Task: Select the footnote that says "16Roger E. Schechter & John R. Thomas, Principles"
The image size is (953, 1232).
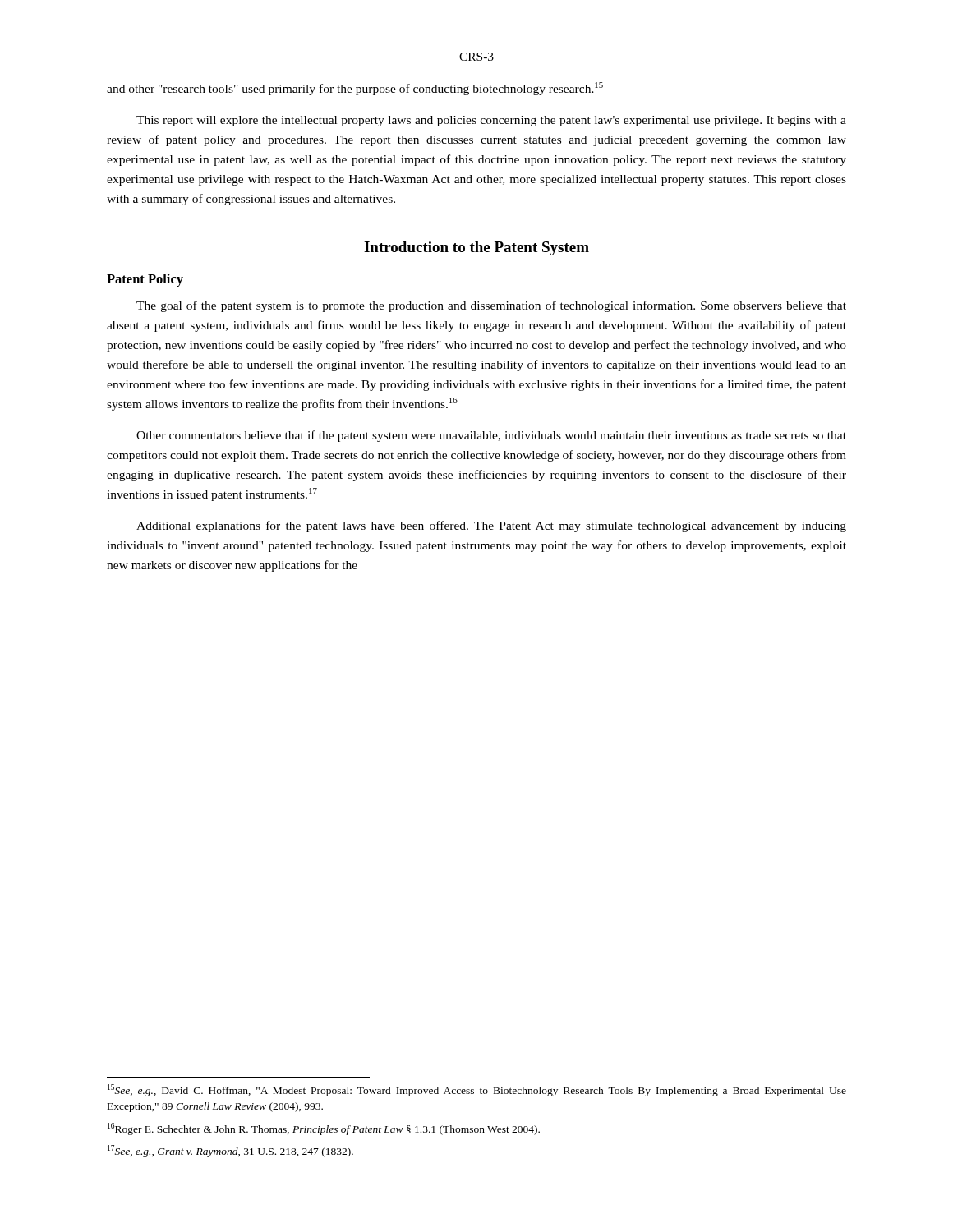Action: [x=324, y=1128]
